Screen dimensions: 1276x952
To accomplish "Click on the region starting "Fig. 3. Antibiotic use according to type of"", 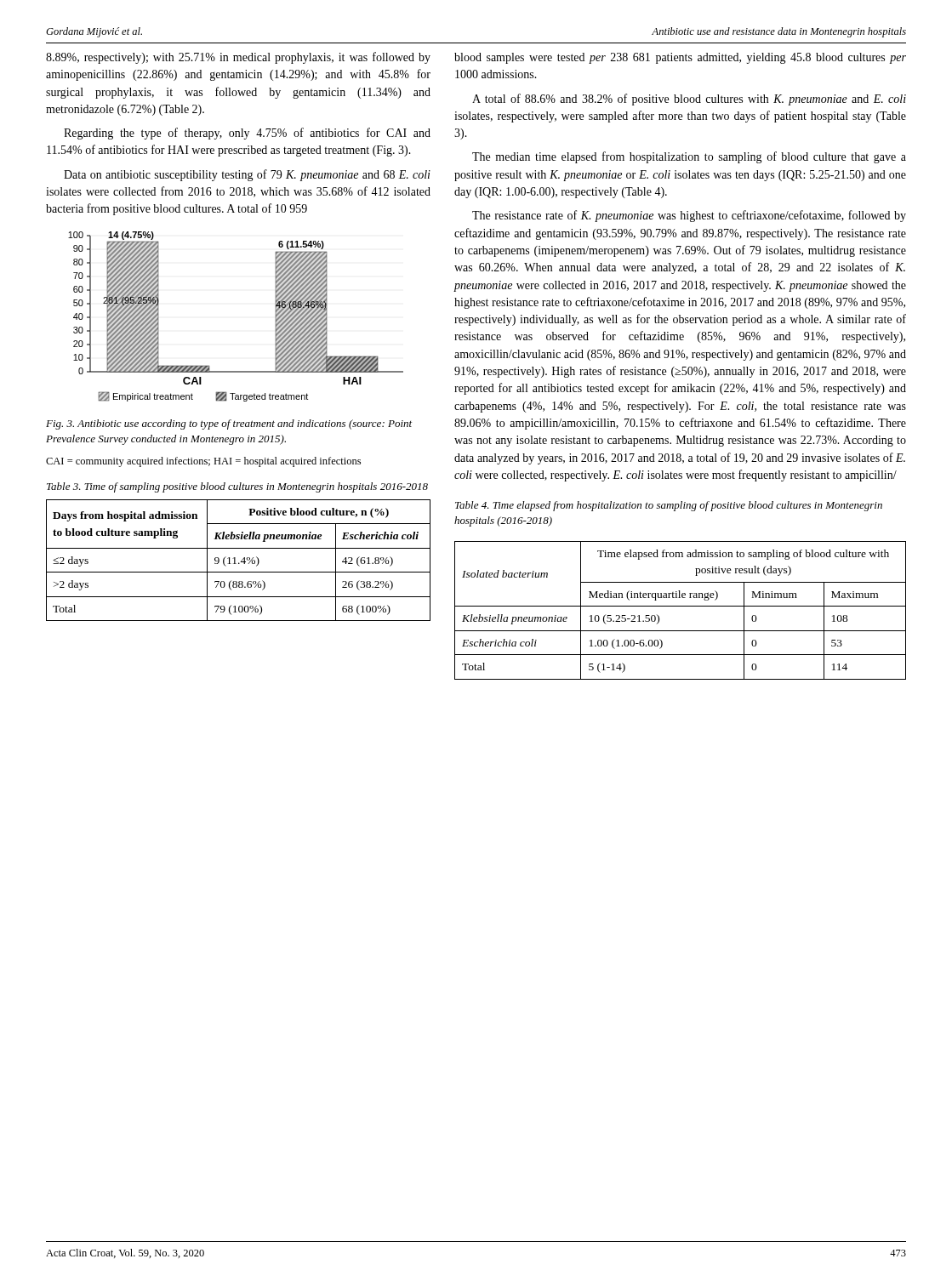I will tap(229, 431).
